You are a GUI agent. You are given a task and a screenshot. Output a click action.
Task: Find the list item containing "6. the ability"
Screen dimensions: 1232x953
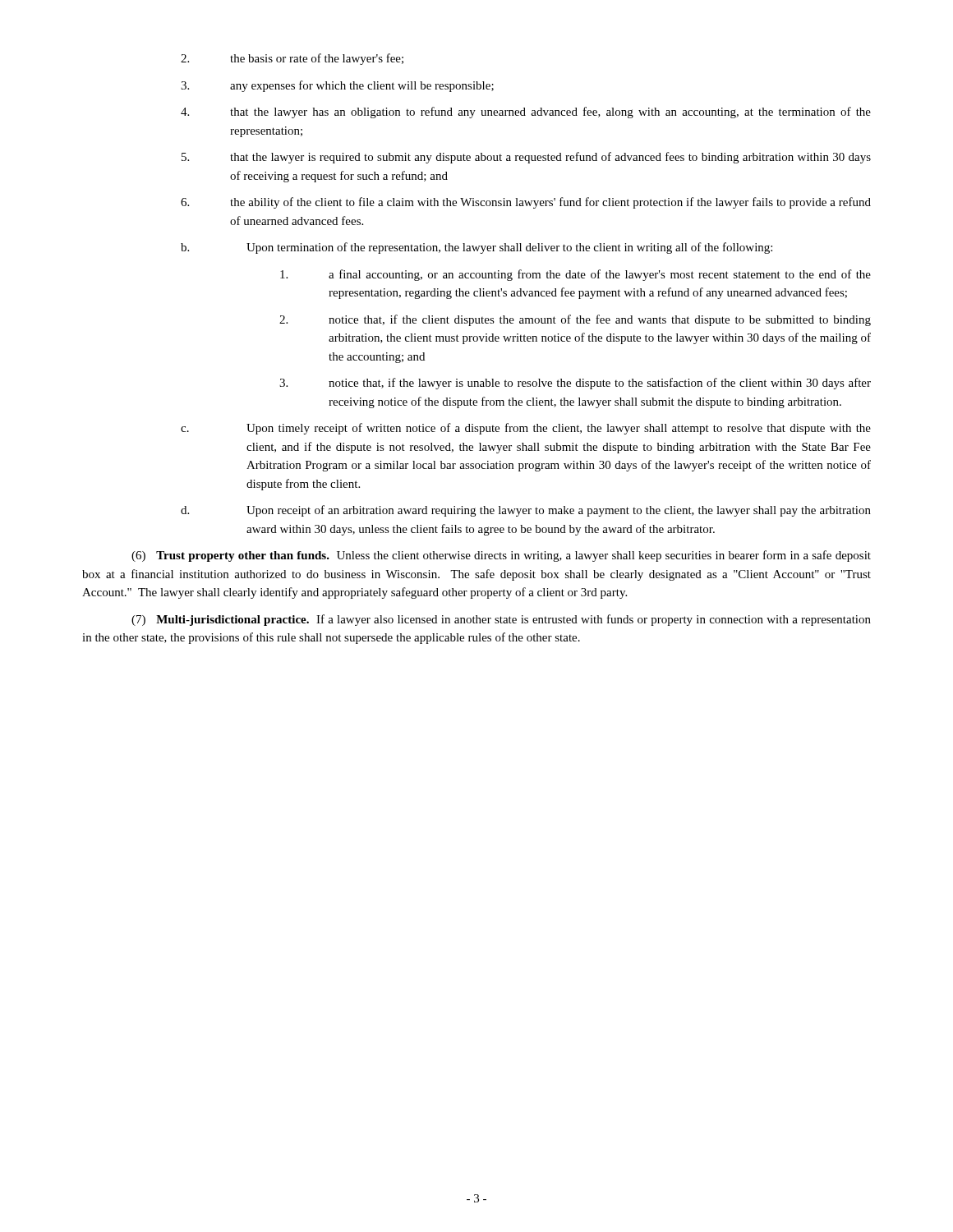point(526,212)
